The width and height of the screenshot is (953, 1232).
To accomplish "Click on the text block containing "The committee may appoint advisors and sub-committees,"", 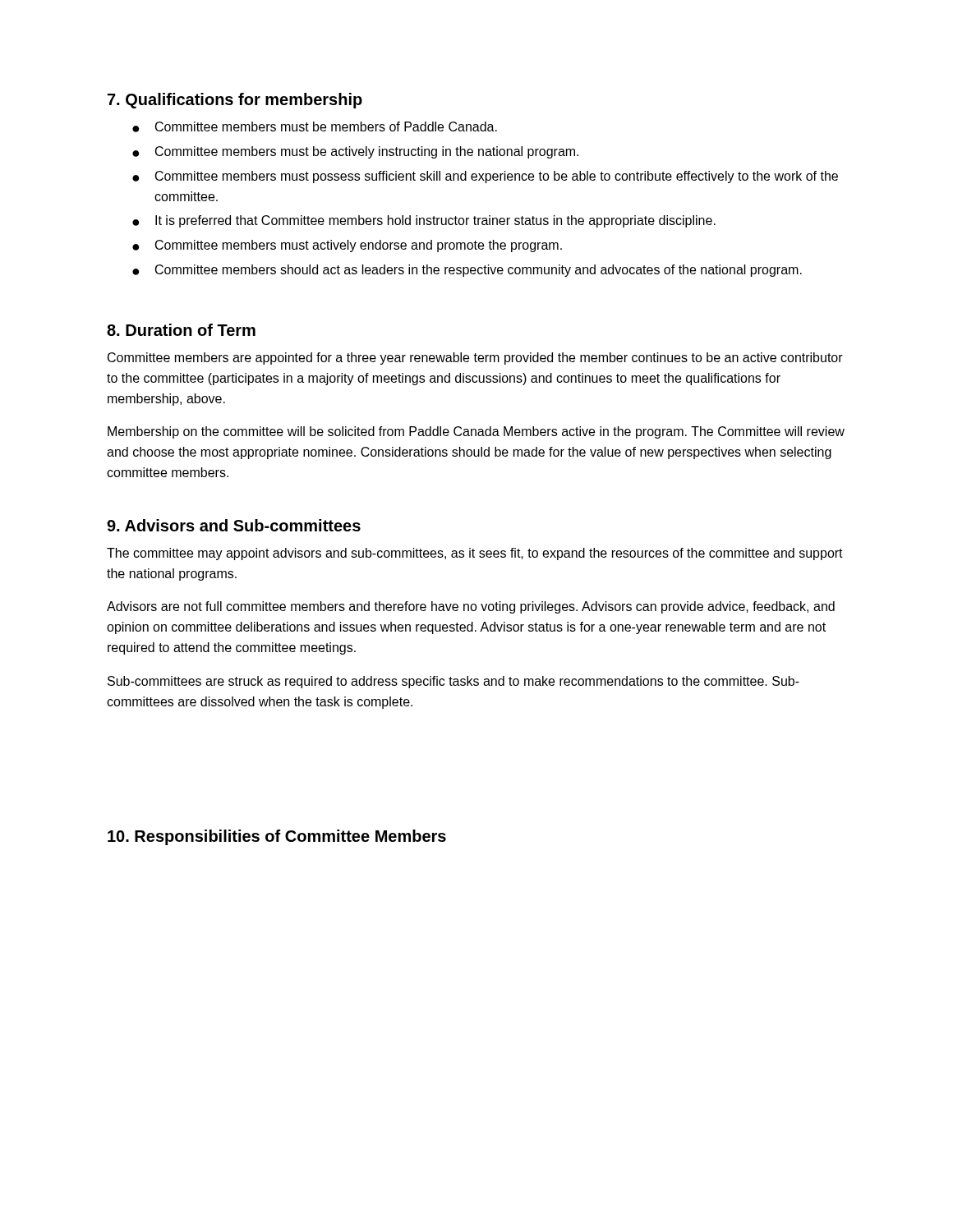I will 475,563.
